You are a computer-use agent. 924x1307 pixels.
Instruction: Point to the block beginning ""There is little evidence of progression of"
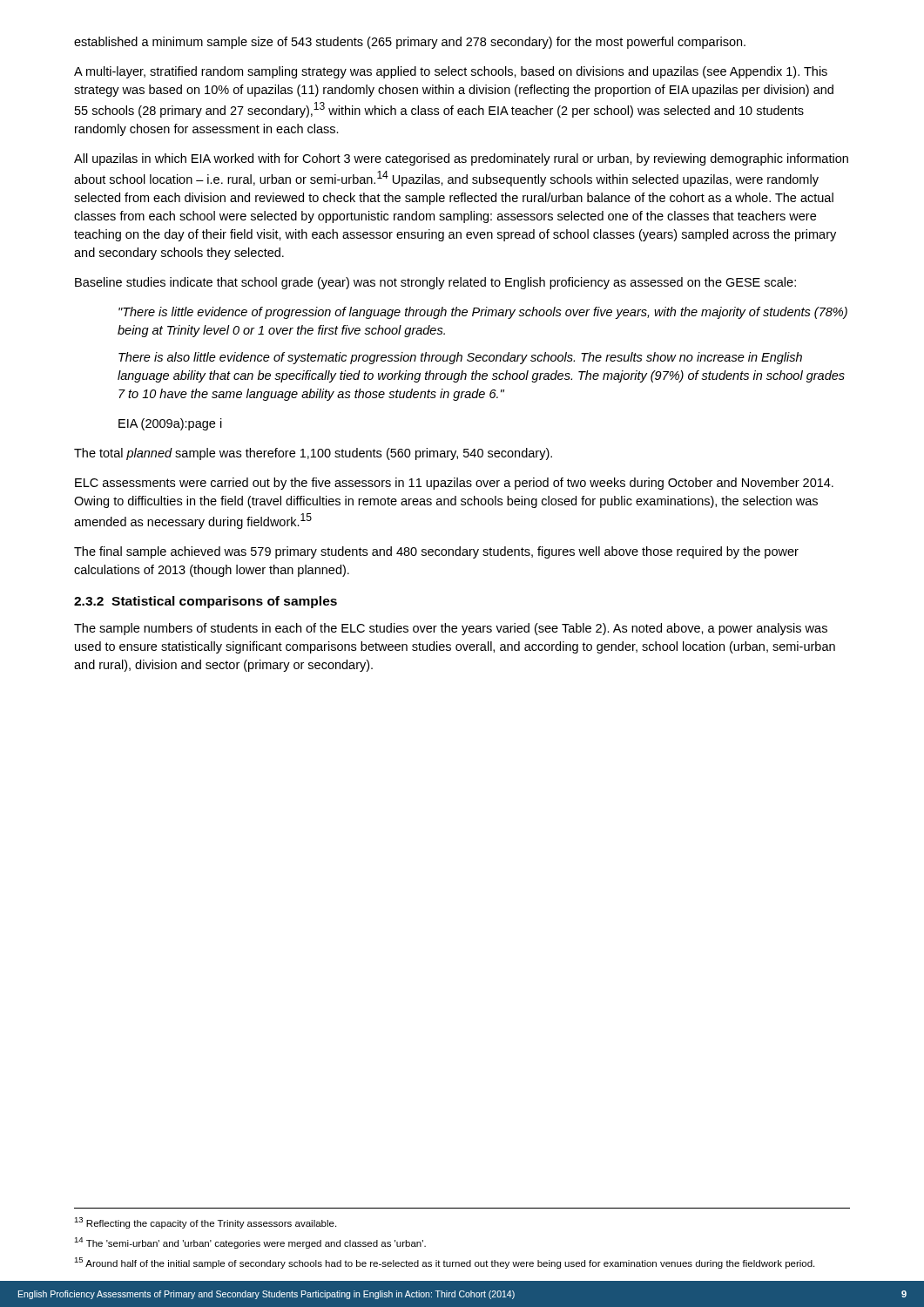(x=484, y=353)
